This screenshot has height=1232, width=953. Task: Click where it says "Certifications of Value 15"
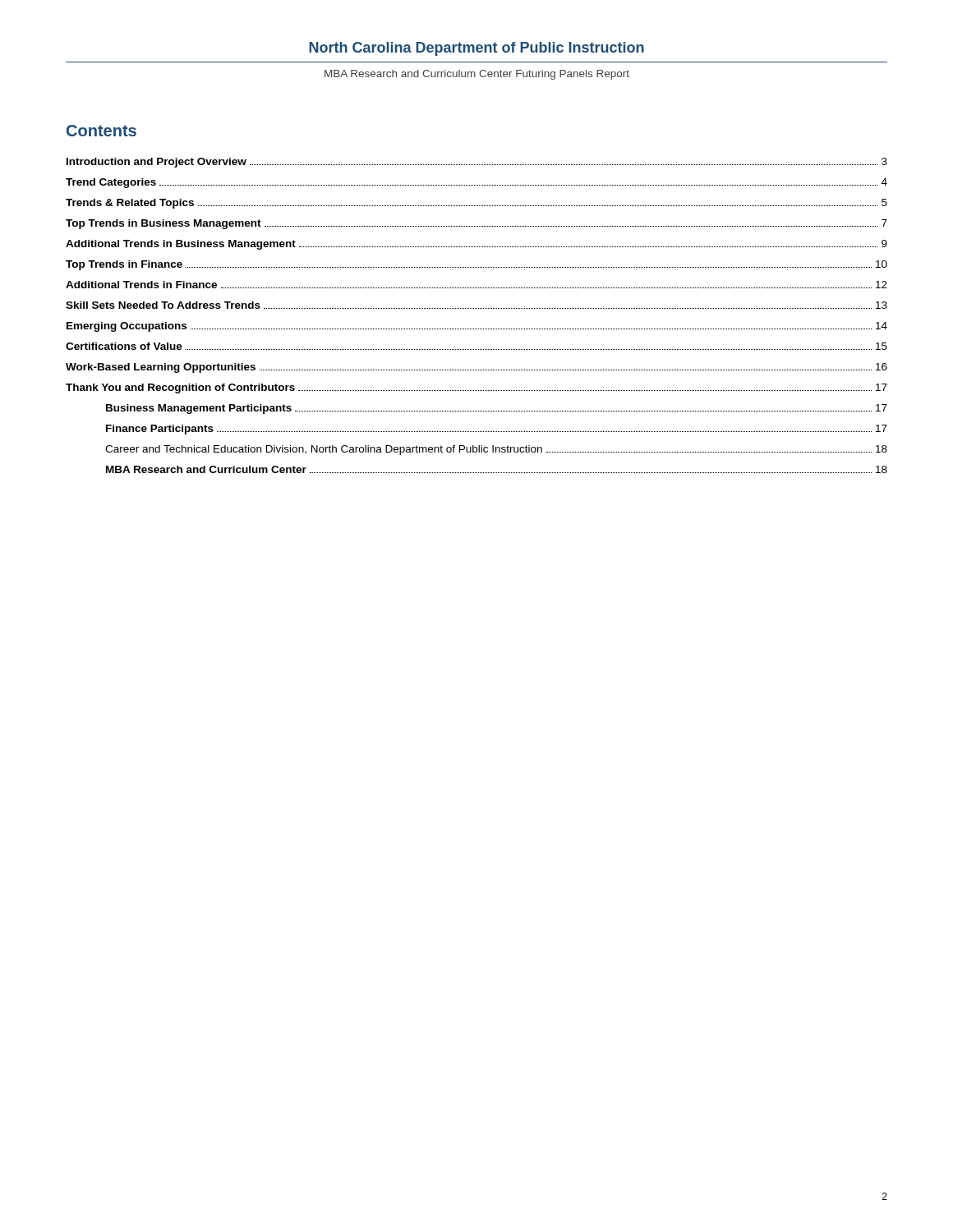(x=476, y=346)
